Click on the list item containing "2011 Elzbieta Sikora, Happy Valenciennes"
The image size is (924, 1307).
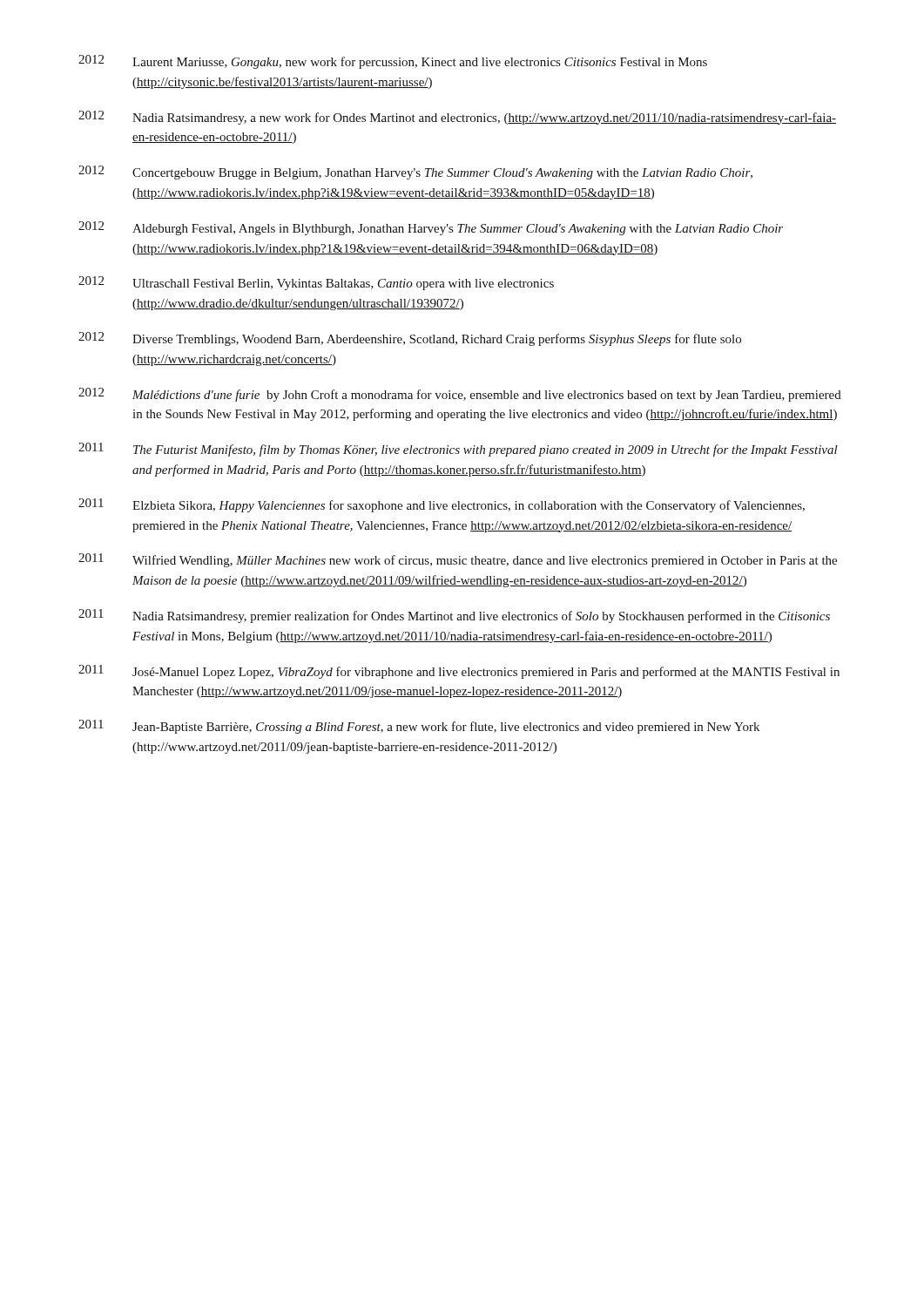pyautogui.click(x=462, y=515)
